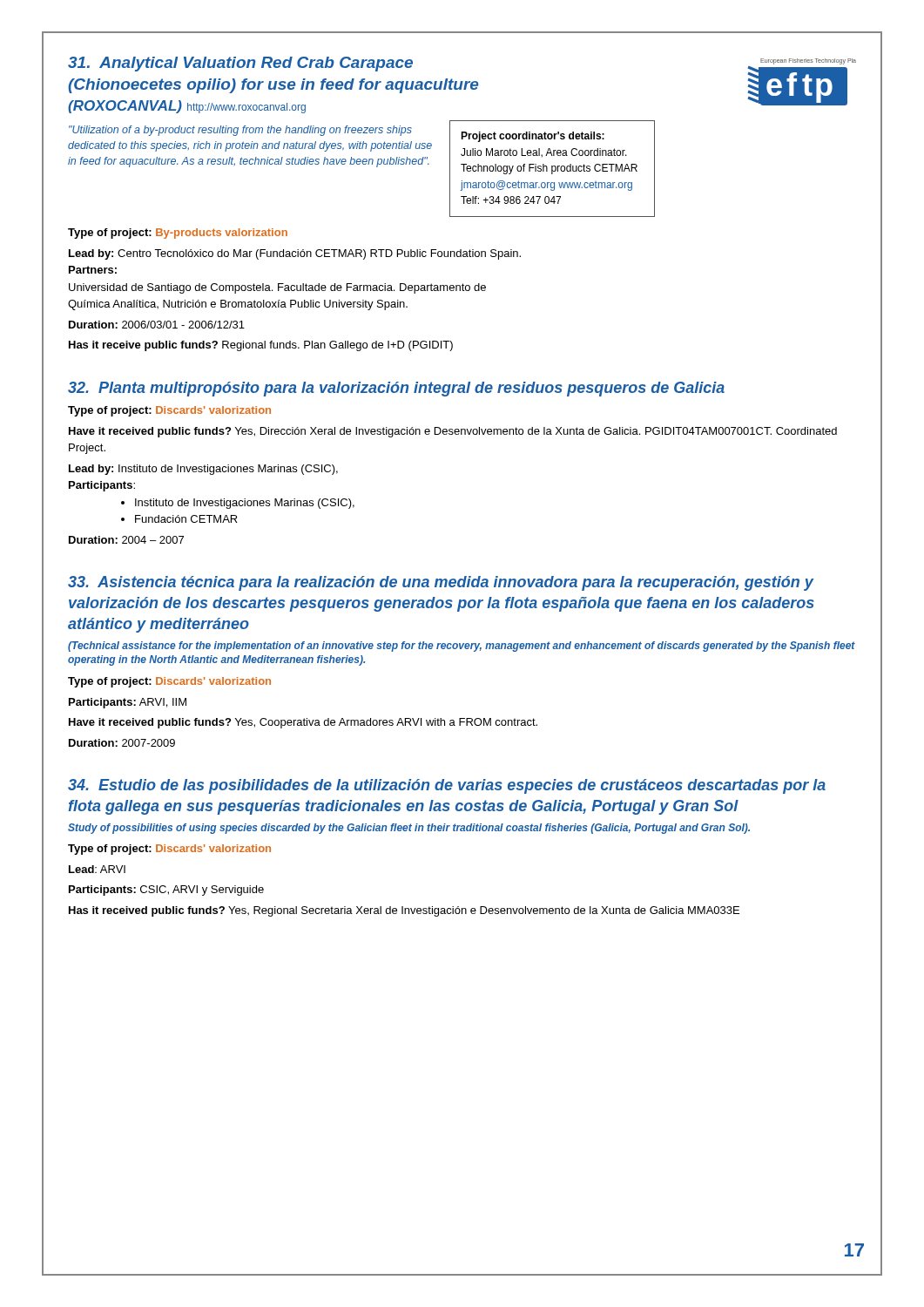Select the passage starting "Participants: ARVI, IIM"

[x=128, y=702]
